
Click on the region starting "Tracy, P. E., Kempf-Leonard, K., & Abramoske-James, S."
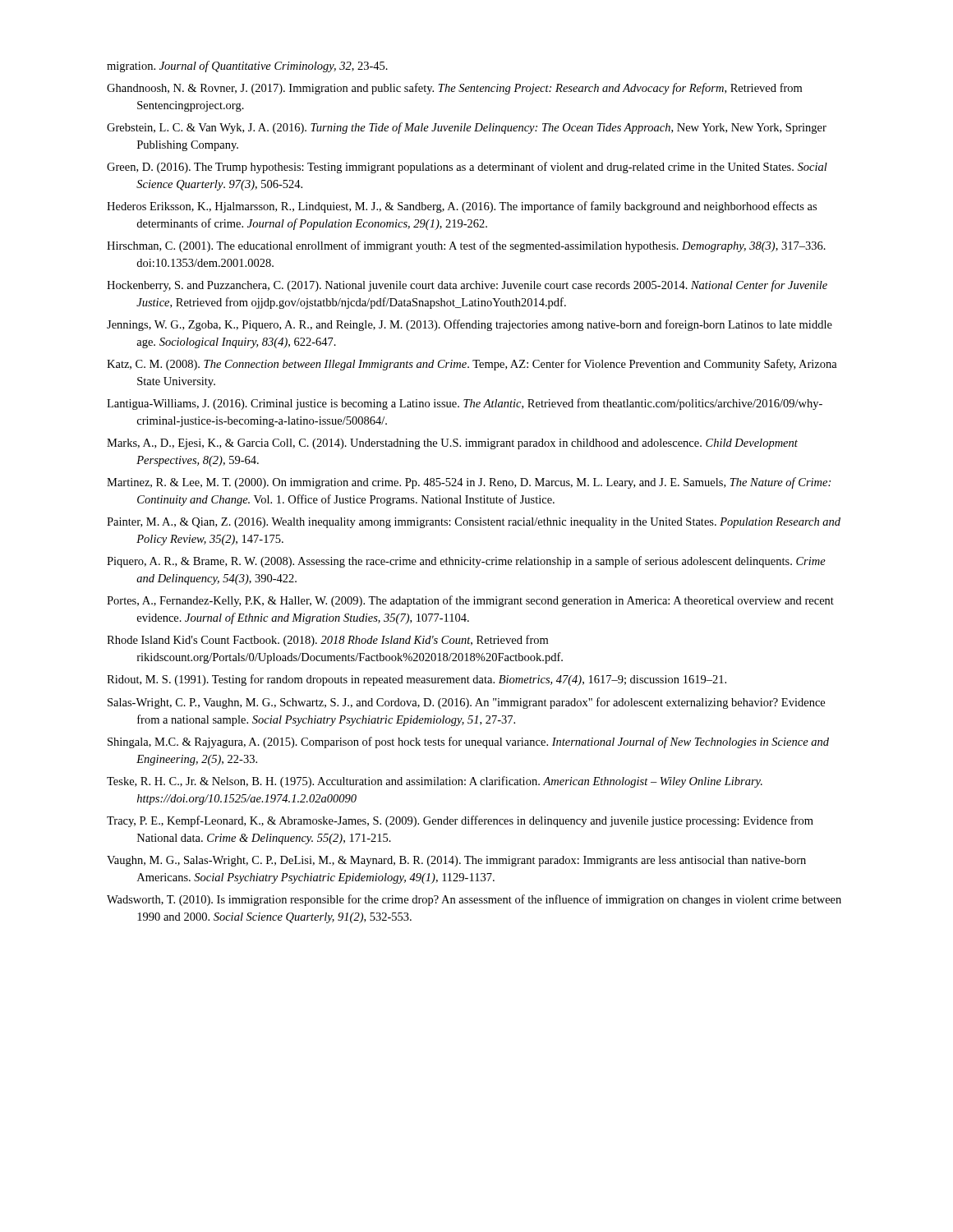tap(460, 829)
